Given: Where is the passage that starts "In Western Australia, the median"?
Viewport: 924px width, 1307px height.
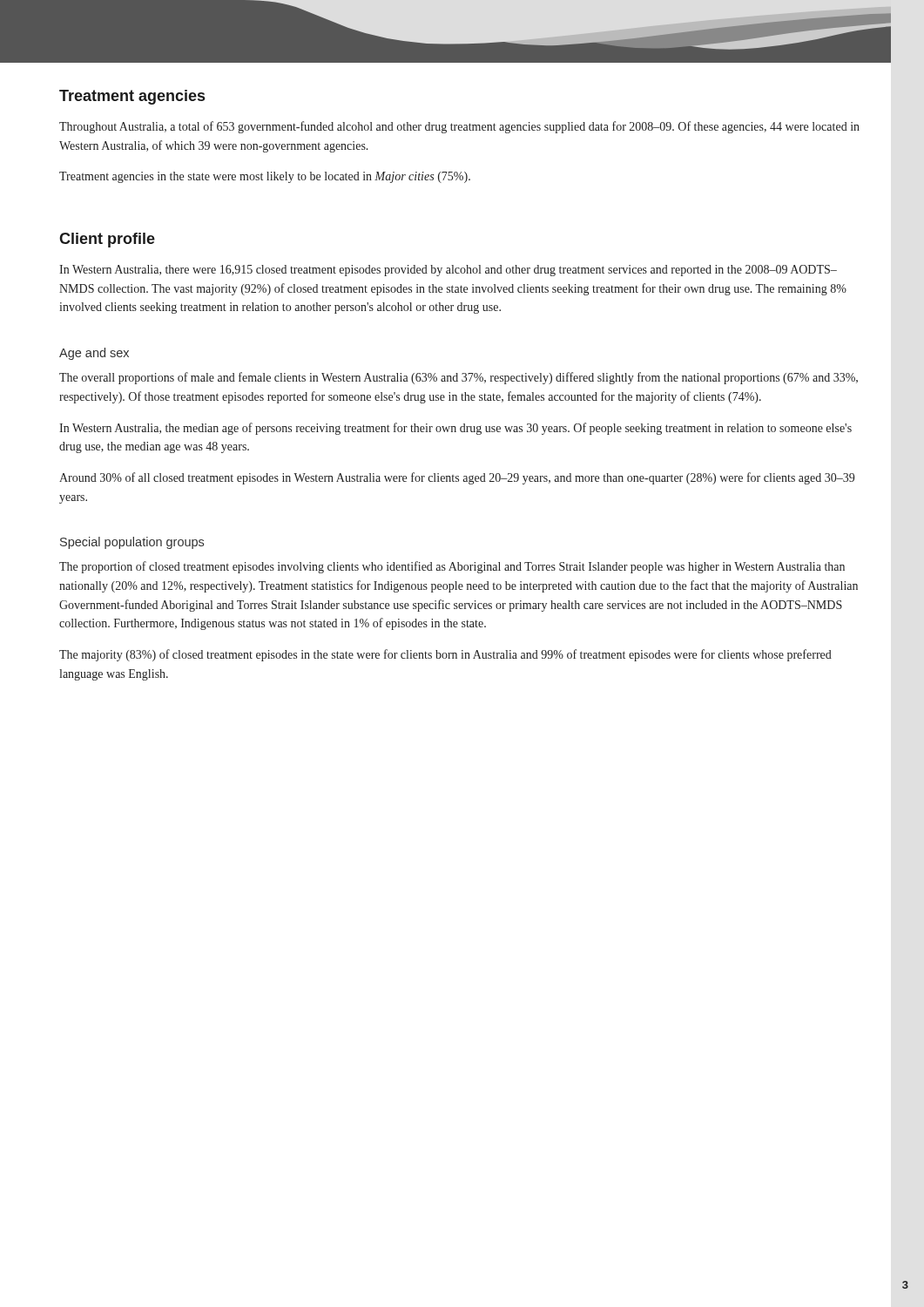Looking at the screenshot, I should [455, 437].
